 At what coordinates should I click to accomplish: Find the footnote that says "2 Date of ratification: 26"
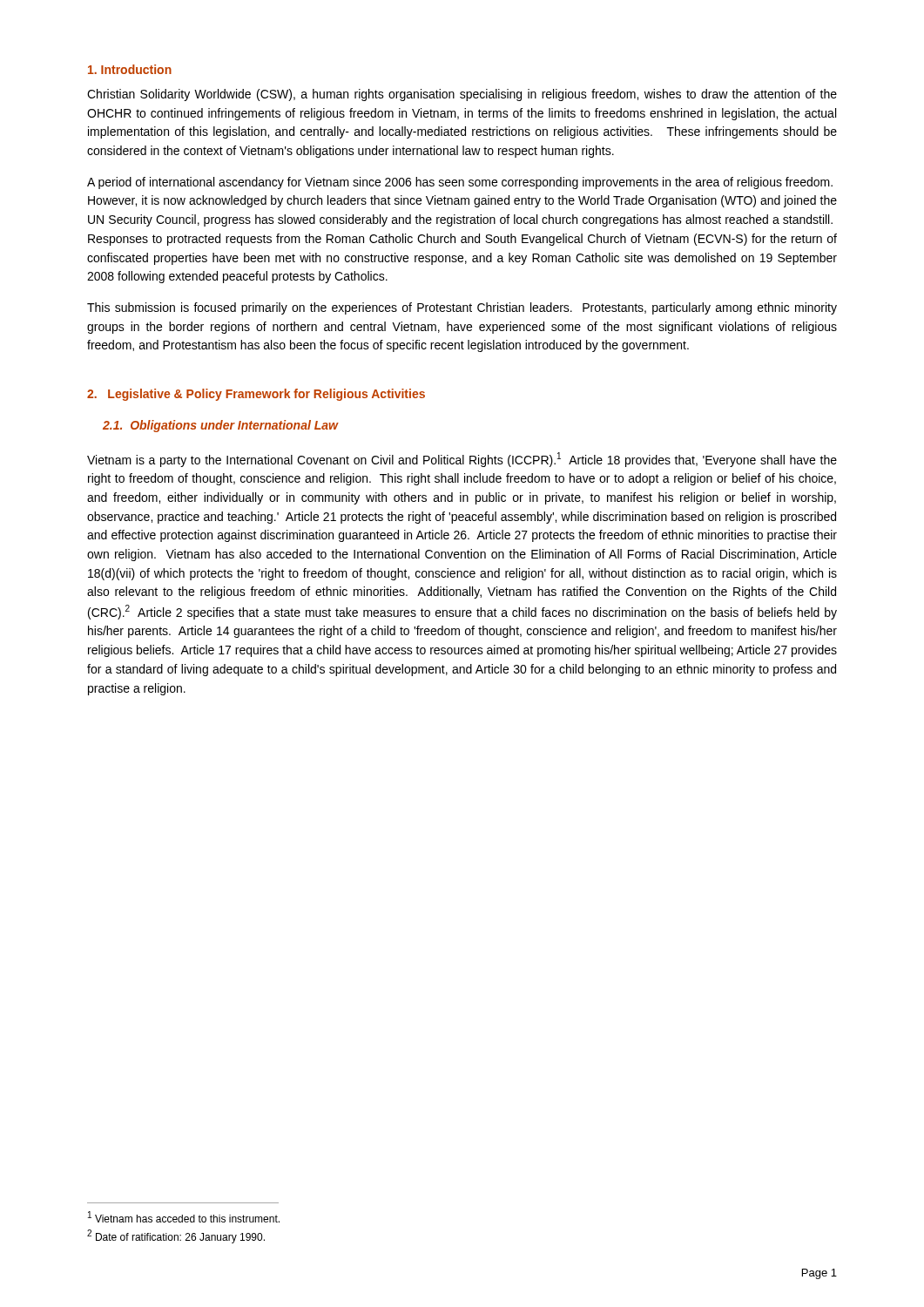(176, 1236)
